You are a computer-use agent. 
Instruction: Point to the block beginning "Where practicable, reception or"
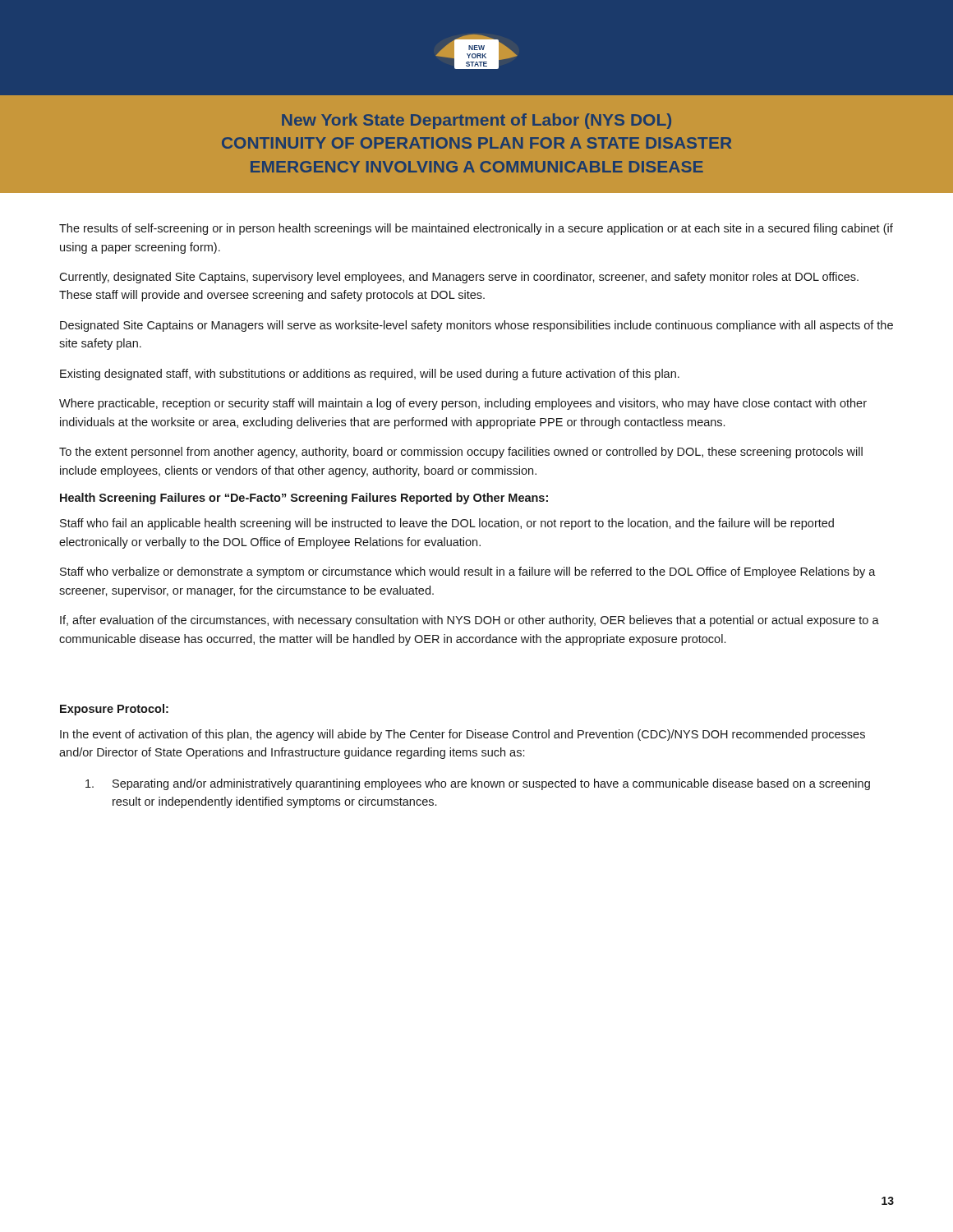click(x=463, y=413)
